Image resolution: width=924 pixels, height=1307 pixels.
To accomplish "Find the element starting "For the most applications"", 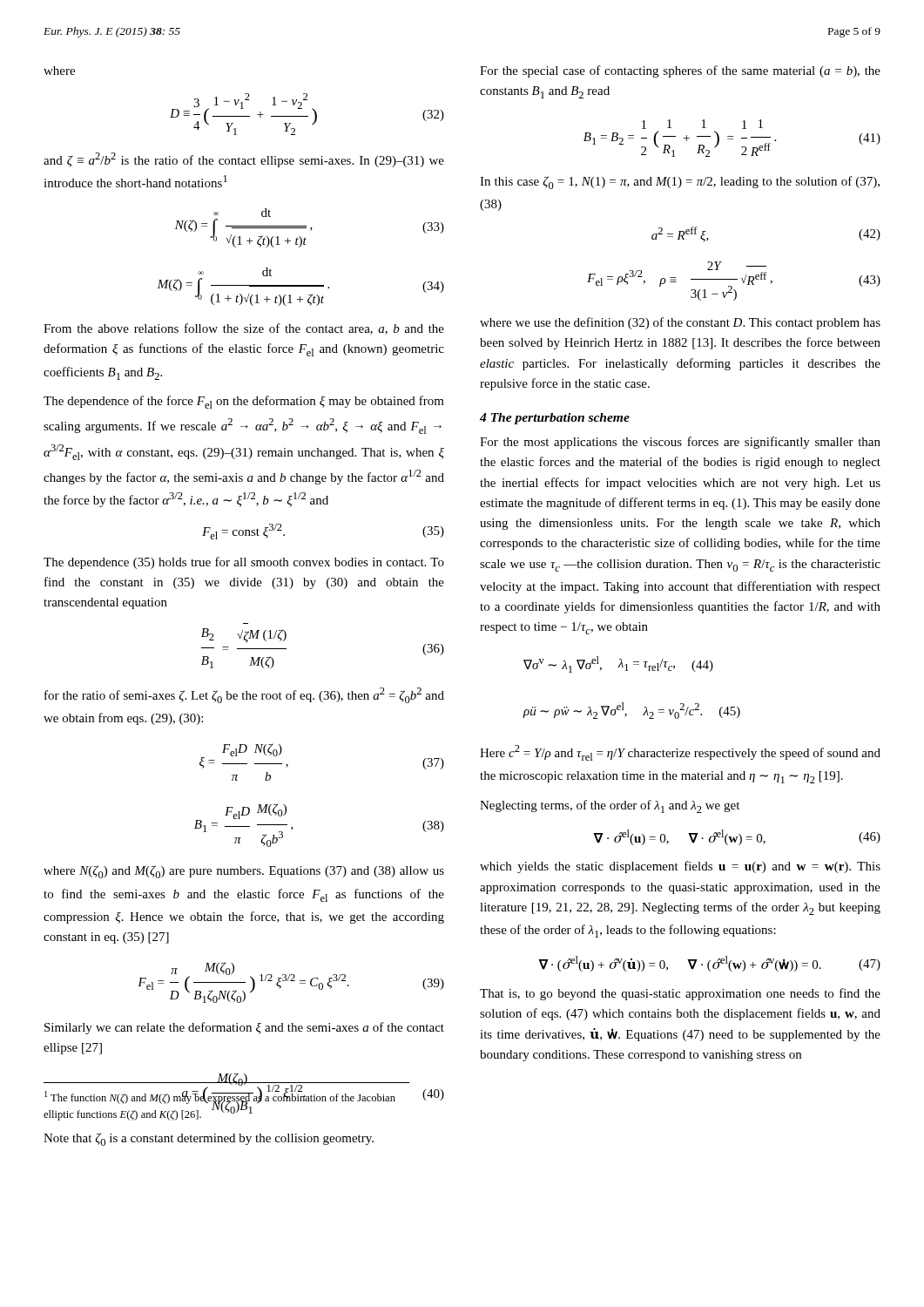I will 680,536.
